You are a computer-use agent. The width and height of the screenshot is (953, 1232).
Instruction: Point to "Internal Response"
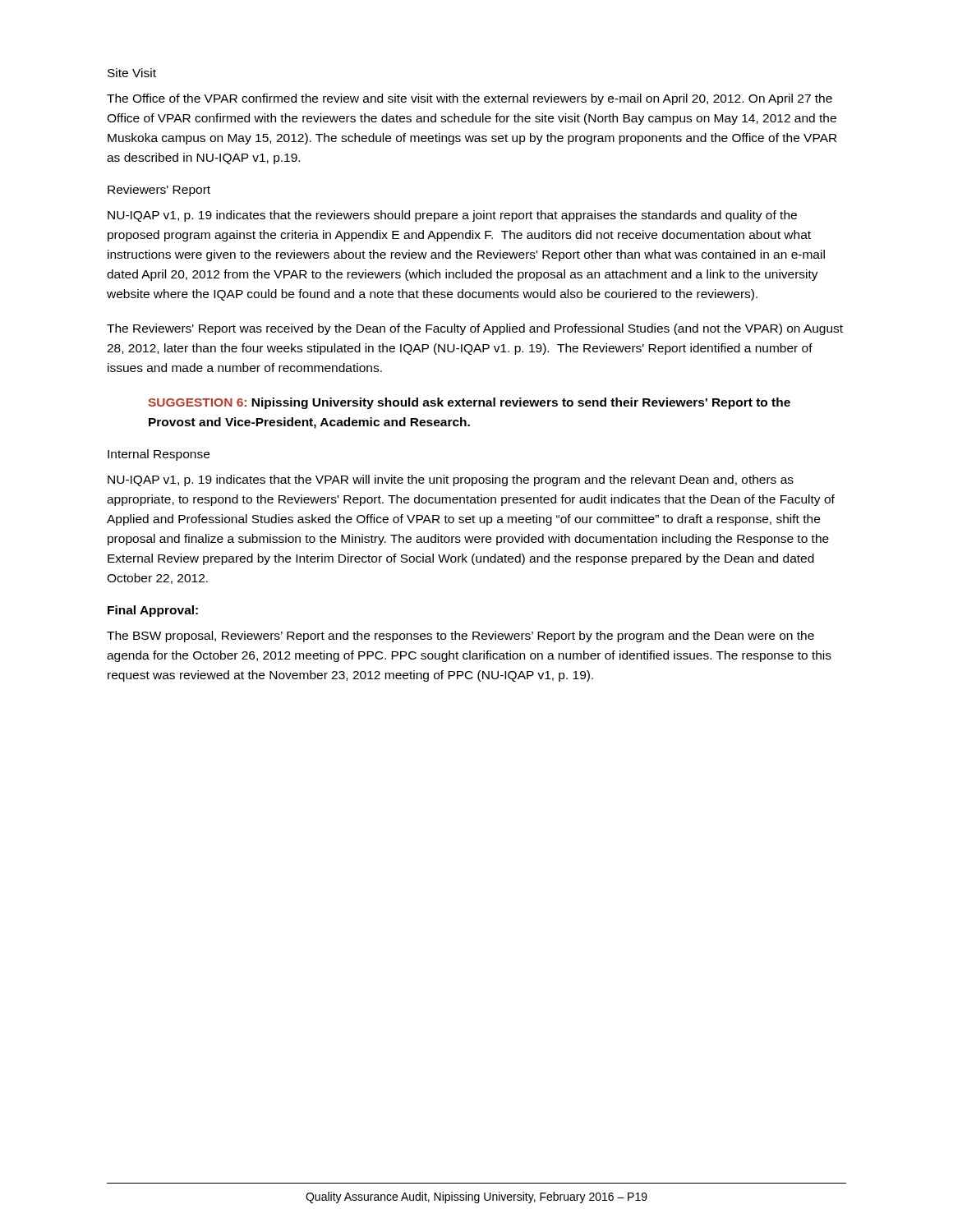(158, 454)
